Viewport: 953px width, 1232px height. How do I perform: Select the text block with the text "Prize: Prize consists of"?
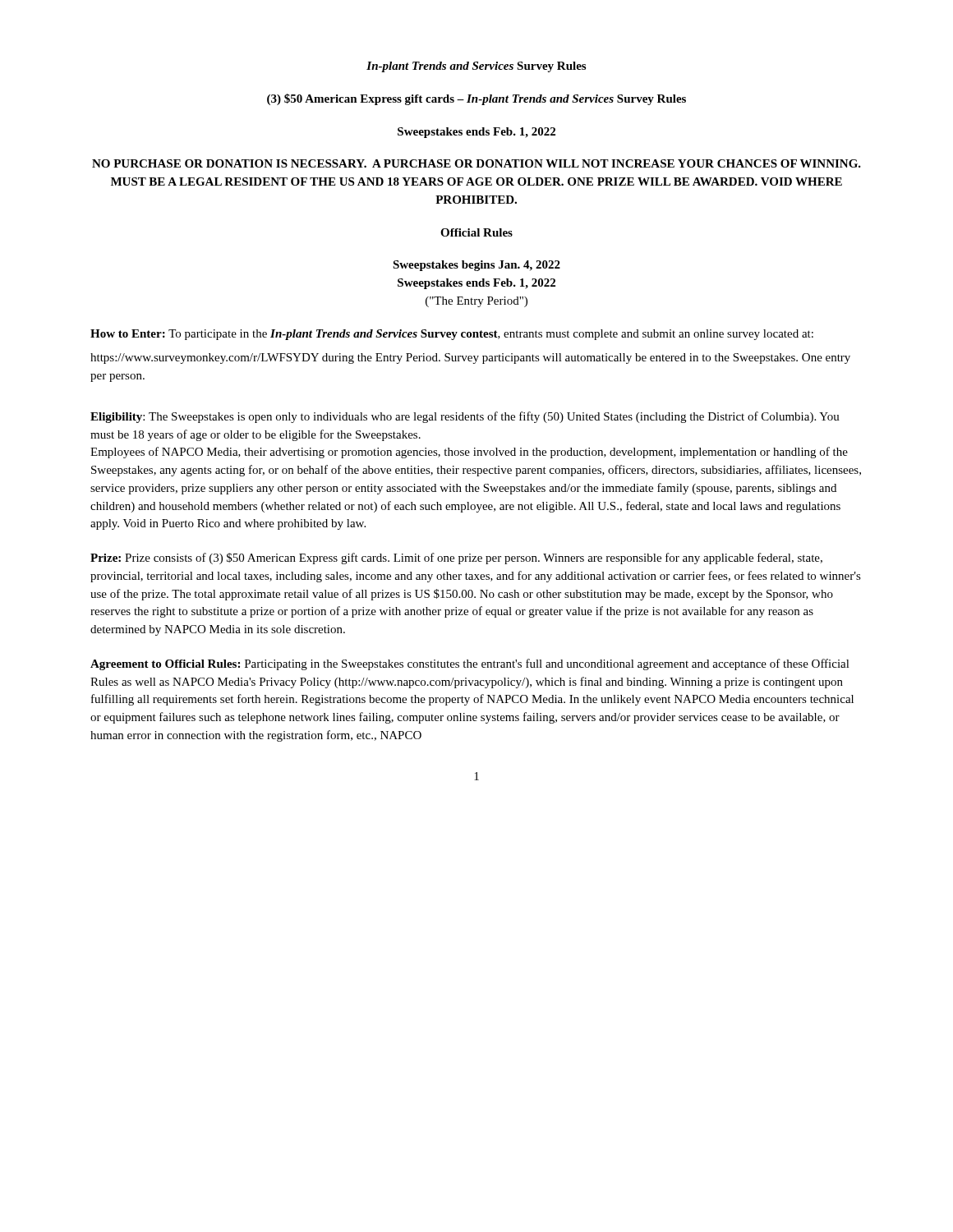476,594
